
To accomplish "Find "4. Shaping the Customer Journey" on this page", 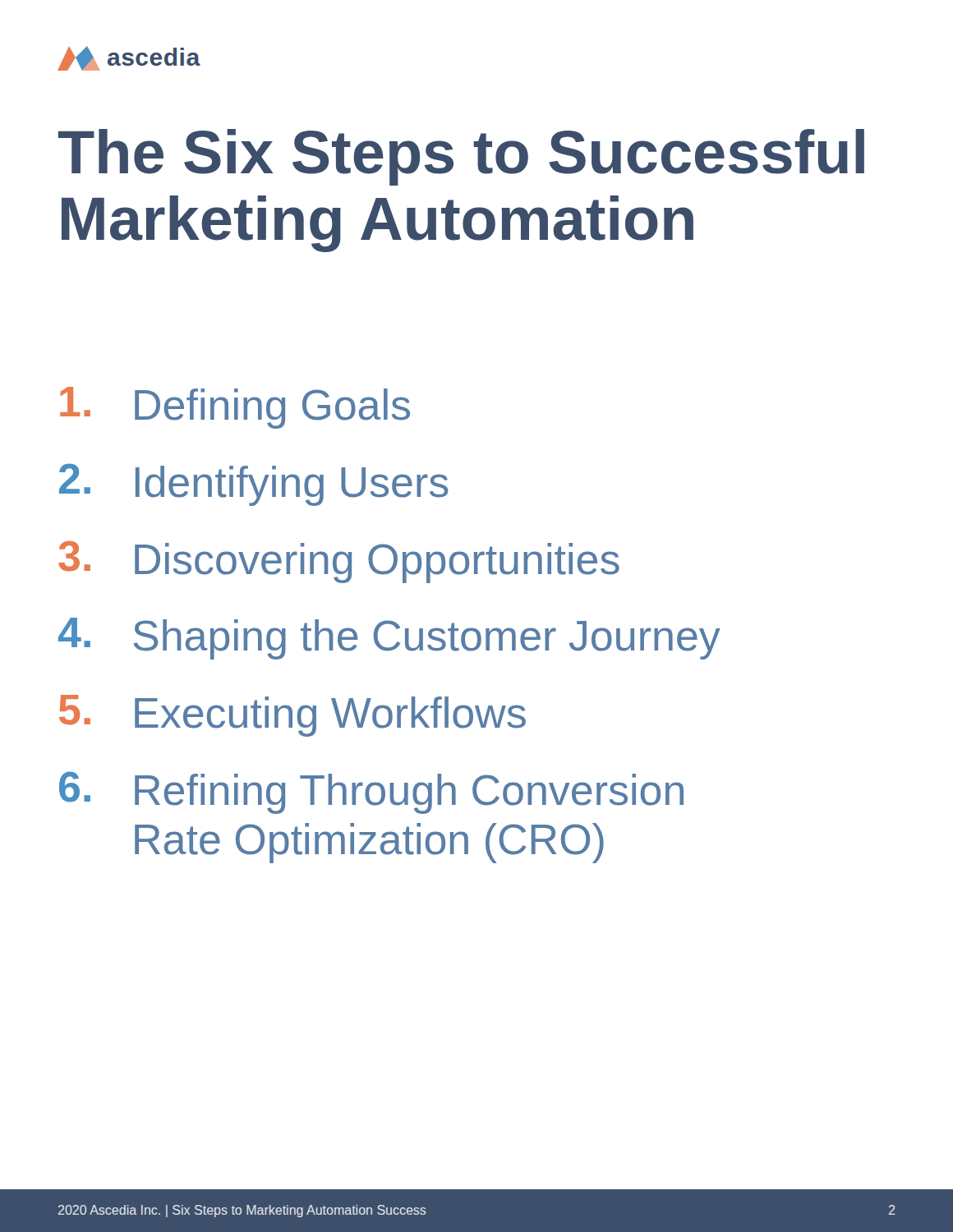I will [x=389, y=635].
